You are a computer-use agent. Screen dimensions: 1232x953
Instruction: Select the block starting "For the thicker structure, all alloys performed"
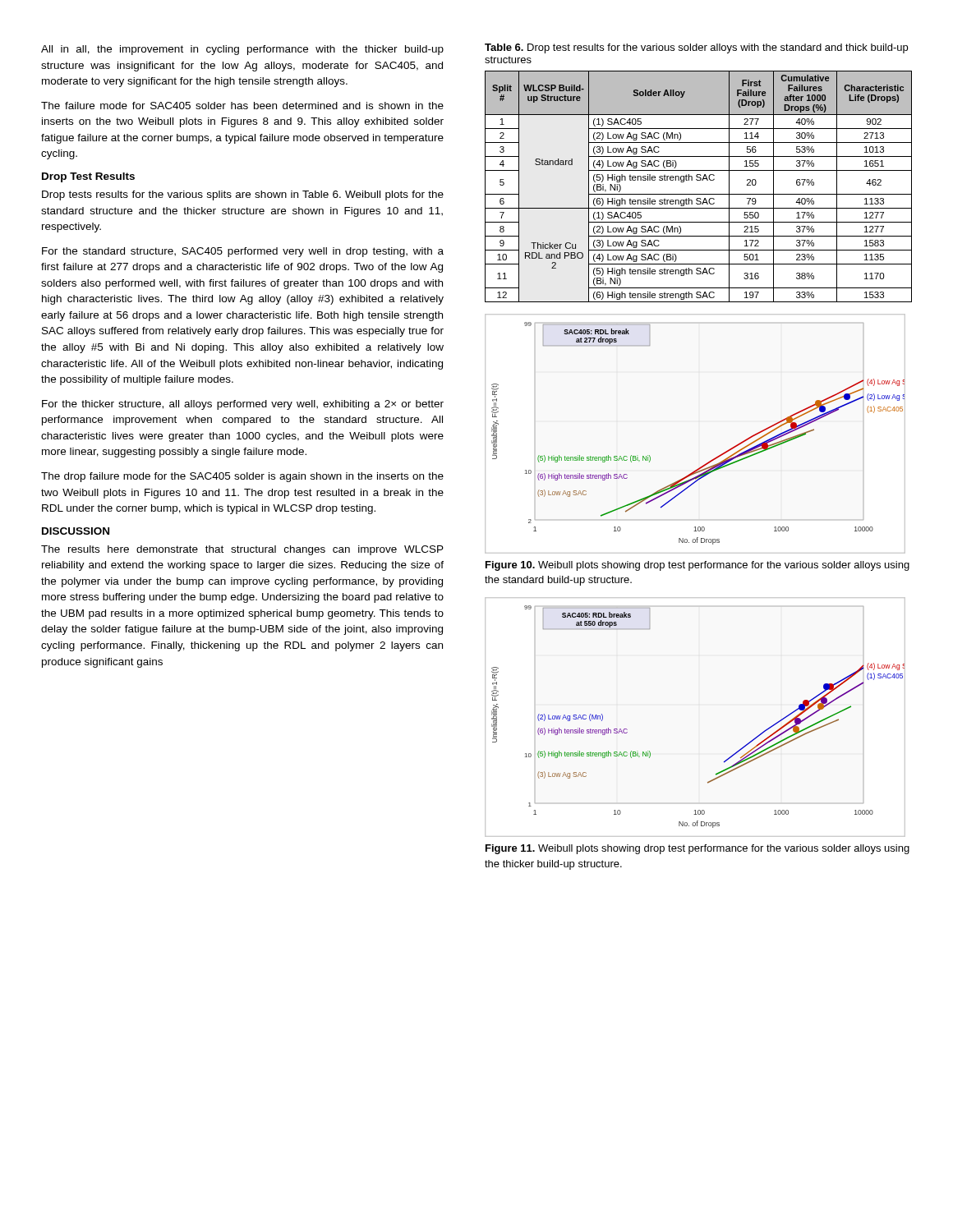pos(242,428)
